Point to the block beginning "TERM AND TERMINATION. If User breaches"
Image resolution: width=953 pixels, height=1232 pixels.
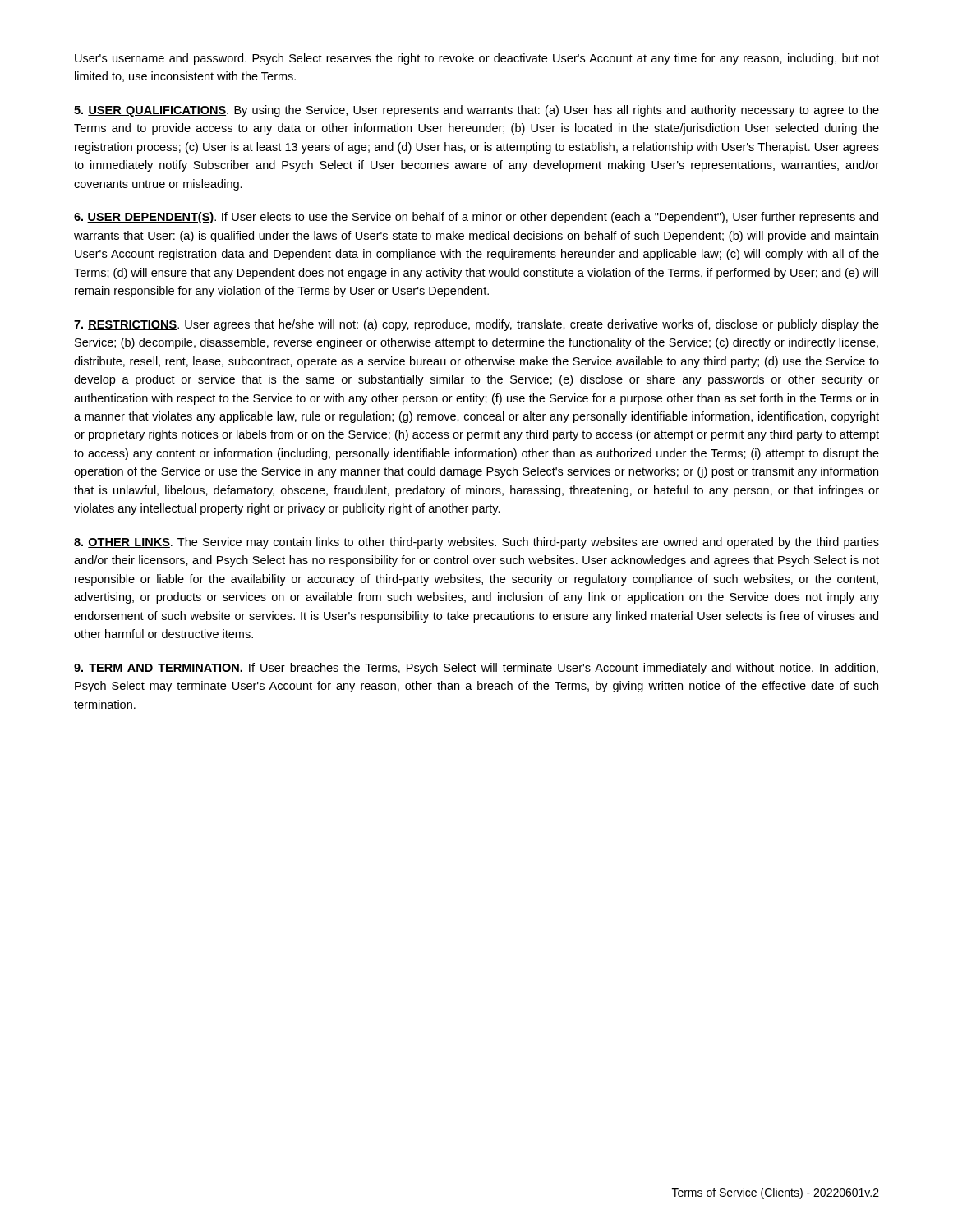(x=476, y=686)
